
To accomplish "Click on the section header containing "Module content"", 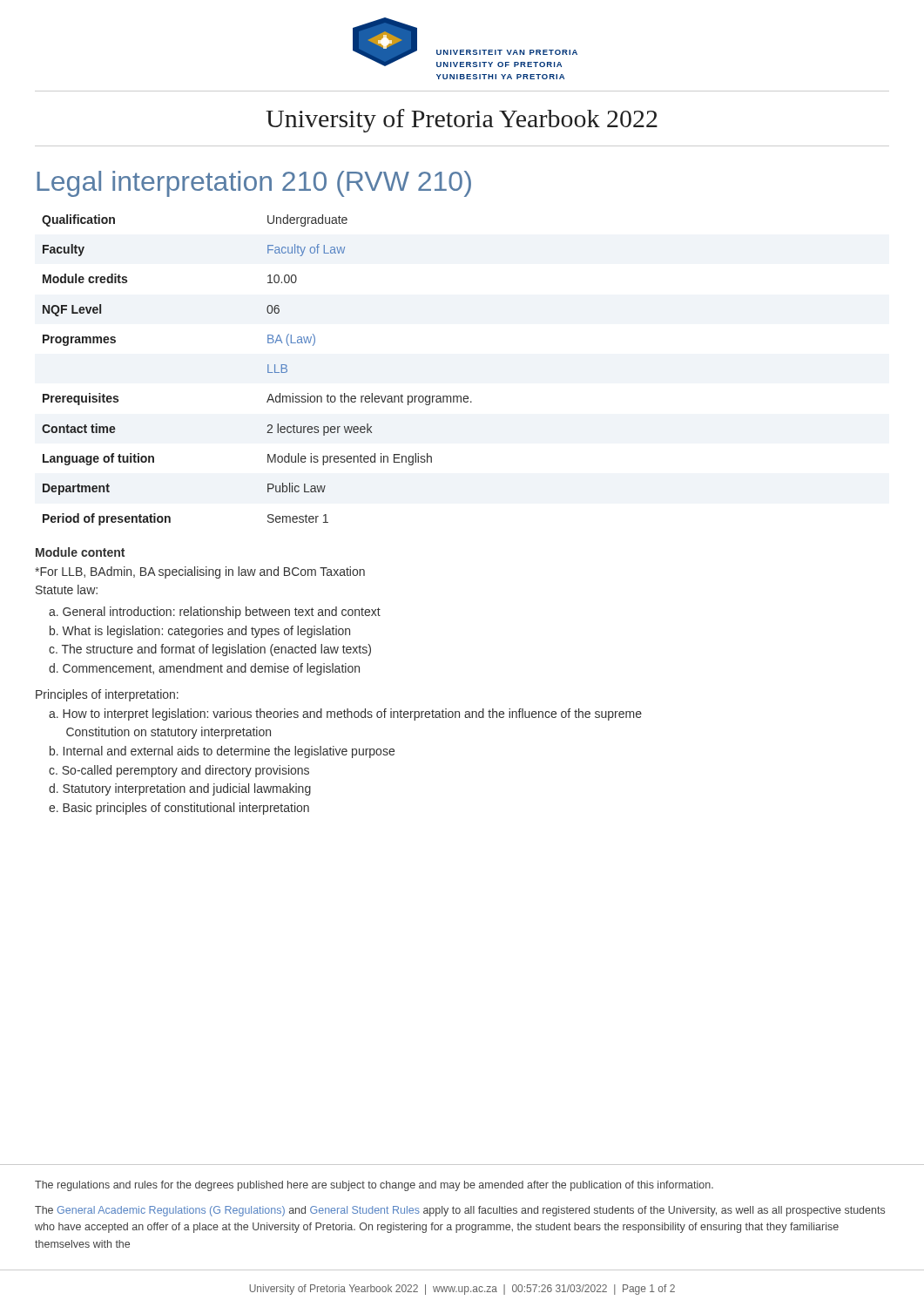I will (x=80, y=552).
